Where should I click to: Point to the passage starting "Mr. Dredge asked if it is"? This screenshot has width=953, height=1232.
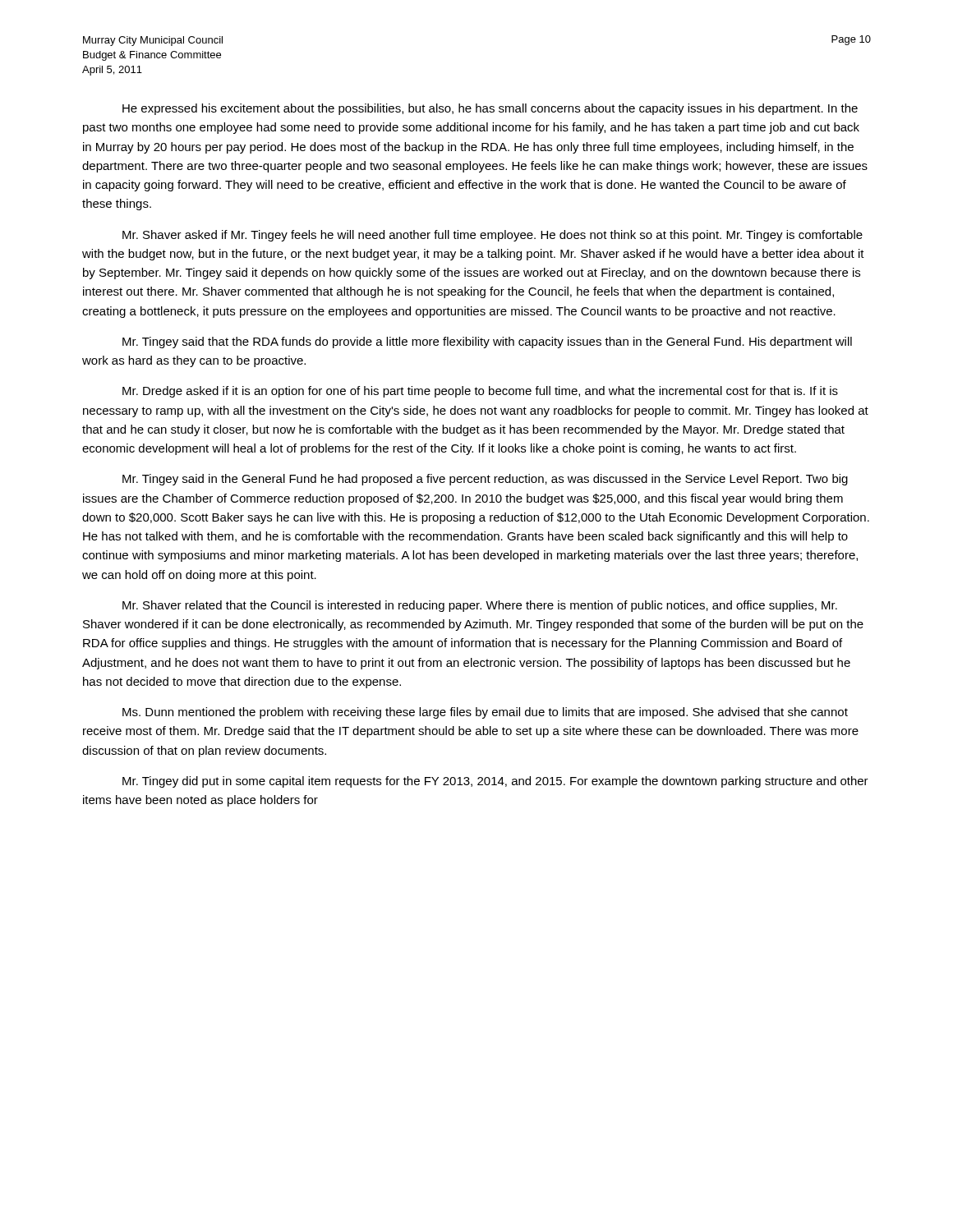pos(476,419)
